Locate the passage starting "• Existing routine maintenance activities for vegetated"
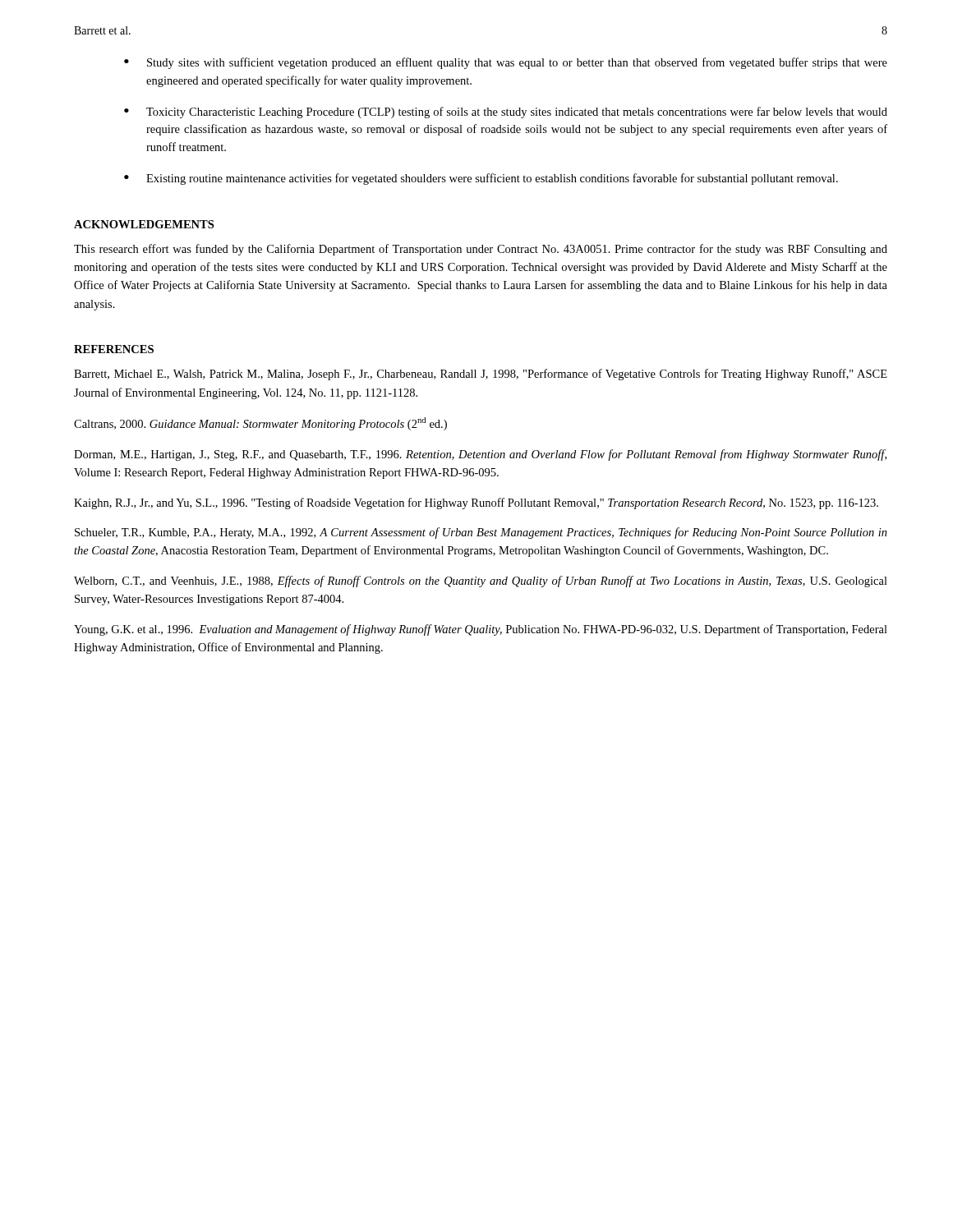Image resolution: width=953 pixels, height=1232 pixels. pyautogui.click(x=505, y=179)
